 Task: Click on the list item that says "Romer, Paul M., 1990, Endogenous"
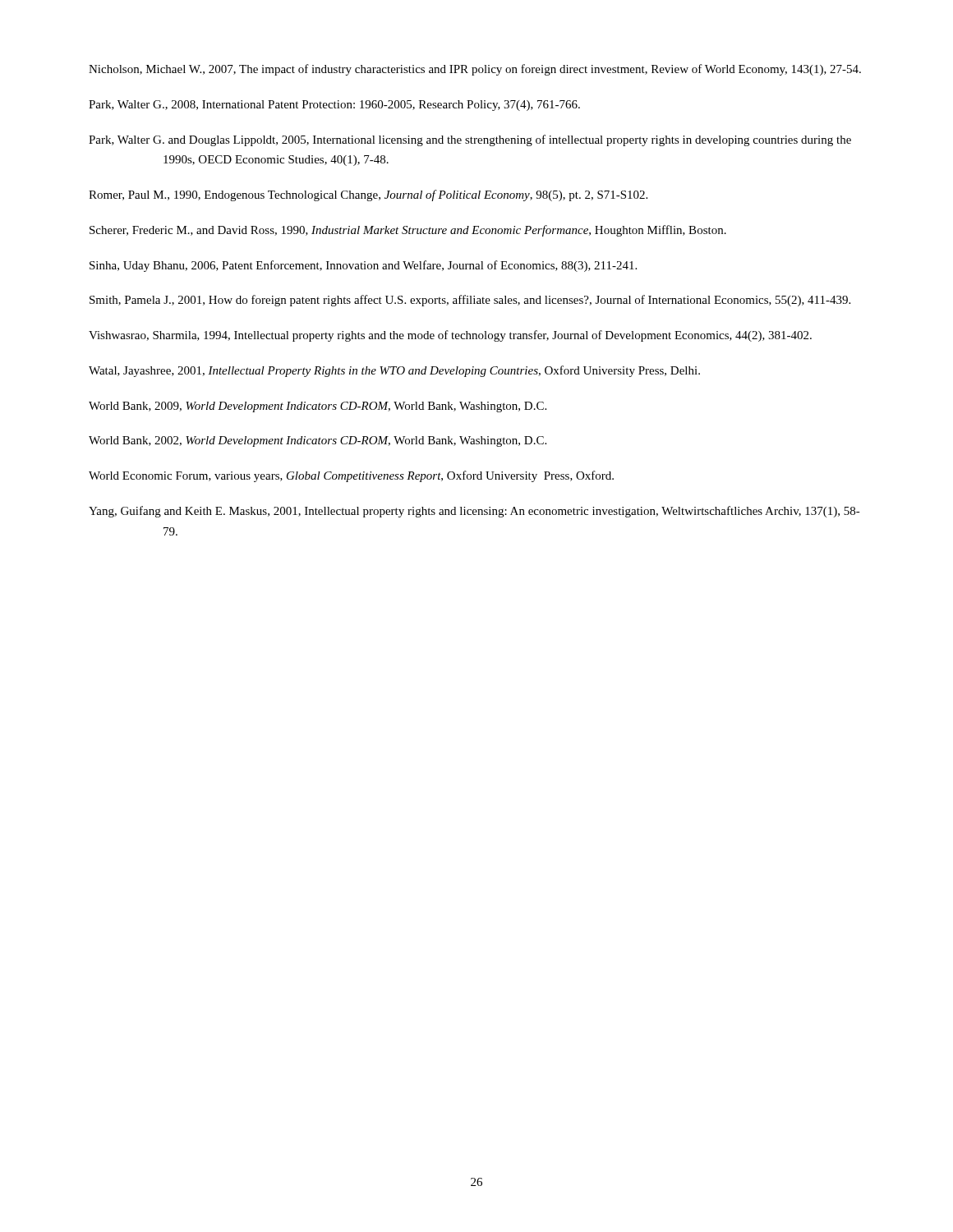pos(369,195)
